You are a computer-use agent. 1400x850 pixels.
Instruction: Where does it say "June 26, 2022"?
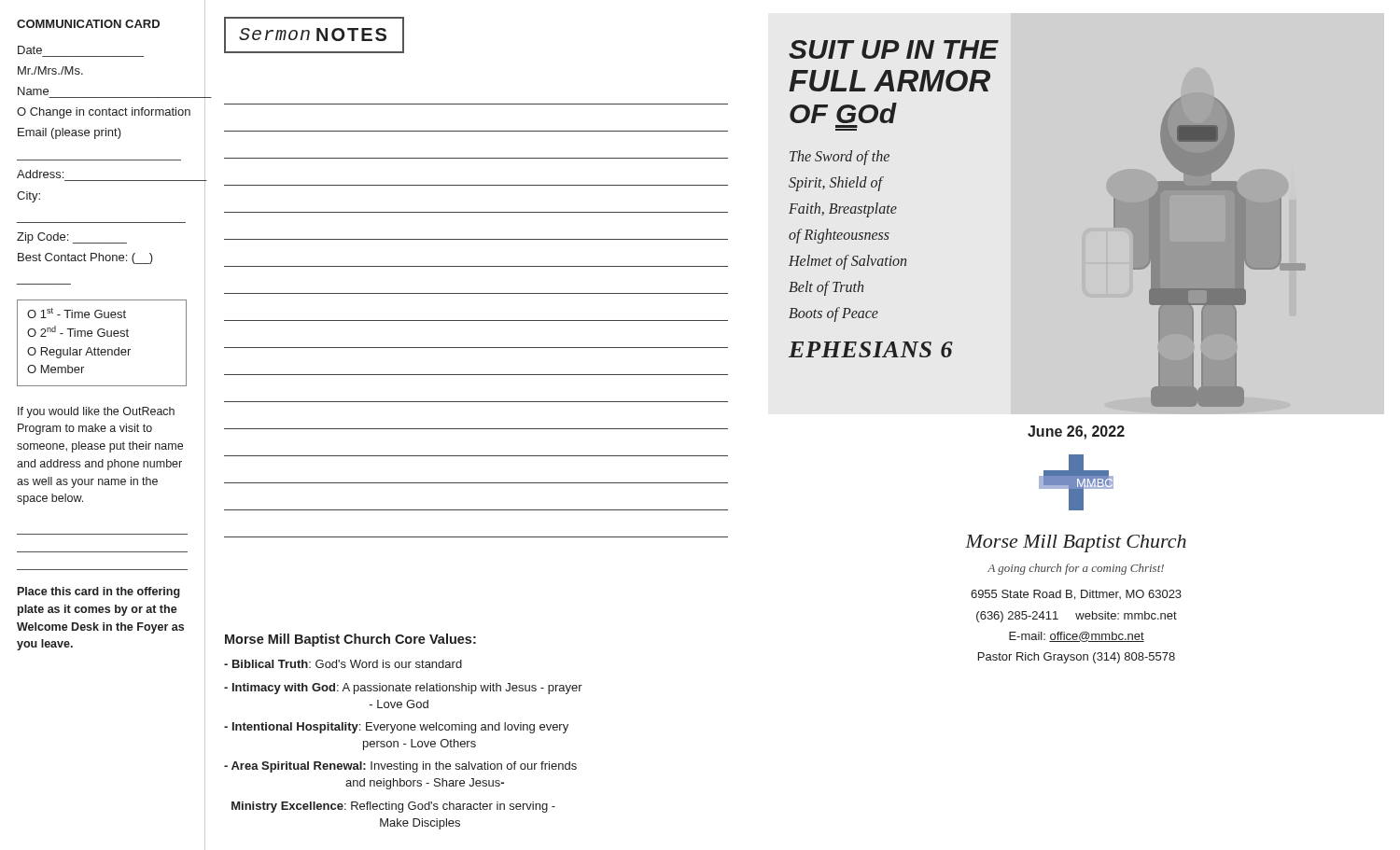(1076, 432)
